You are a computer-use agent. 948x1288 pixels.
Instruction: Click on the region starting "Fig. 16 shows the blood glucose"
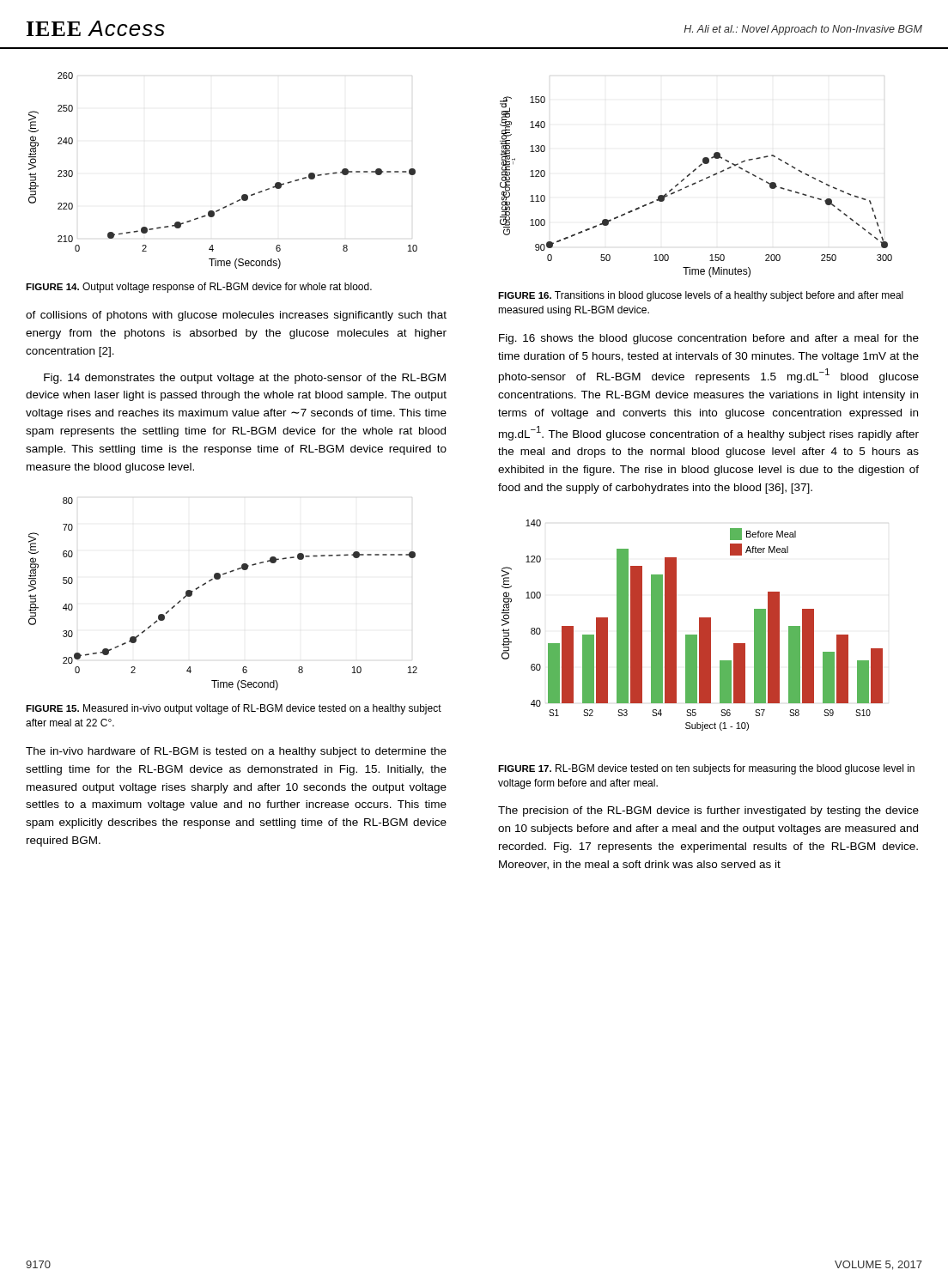click(x=708, y=413)
